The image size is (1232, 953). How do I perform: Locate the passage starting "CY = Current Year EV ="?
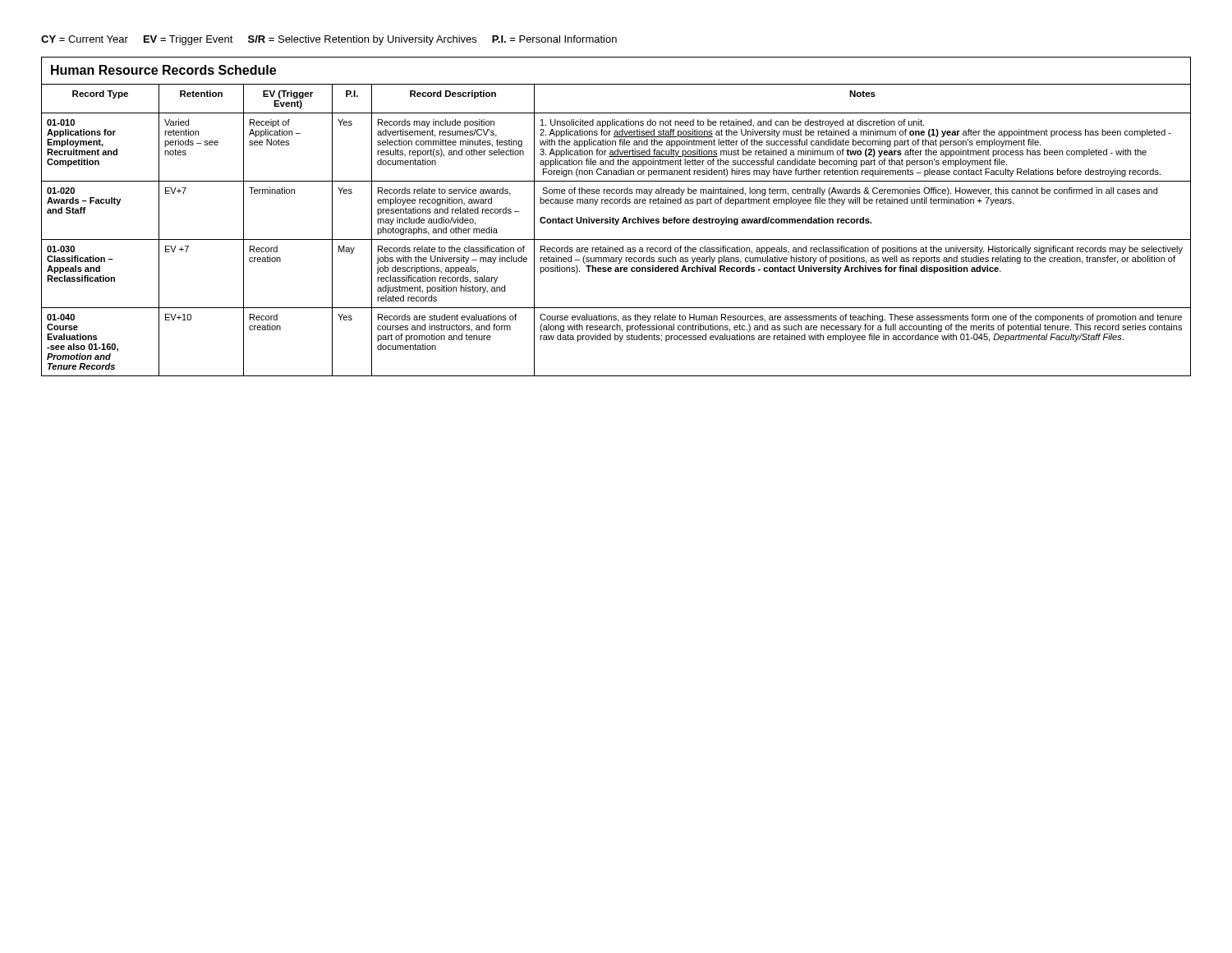click(329, 39)
